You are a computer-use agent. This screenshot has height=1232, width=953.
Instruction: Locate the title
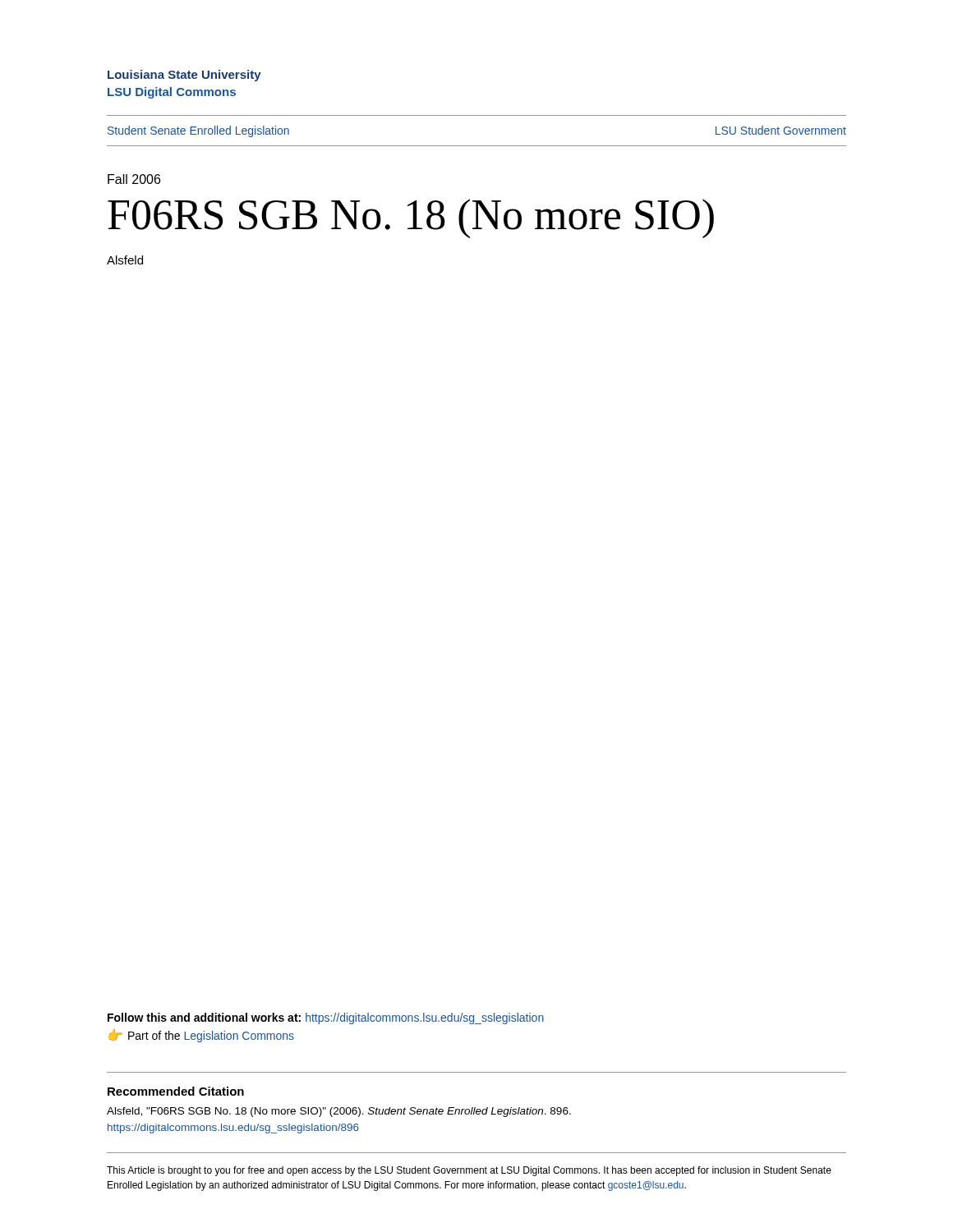[476, 215]
